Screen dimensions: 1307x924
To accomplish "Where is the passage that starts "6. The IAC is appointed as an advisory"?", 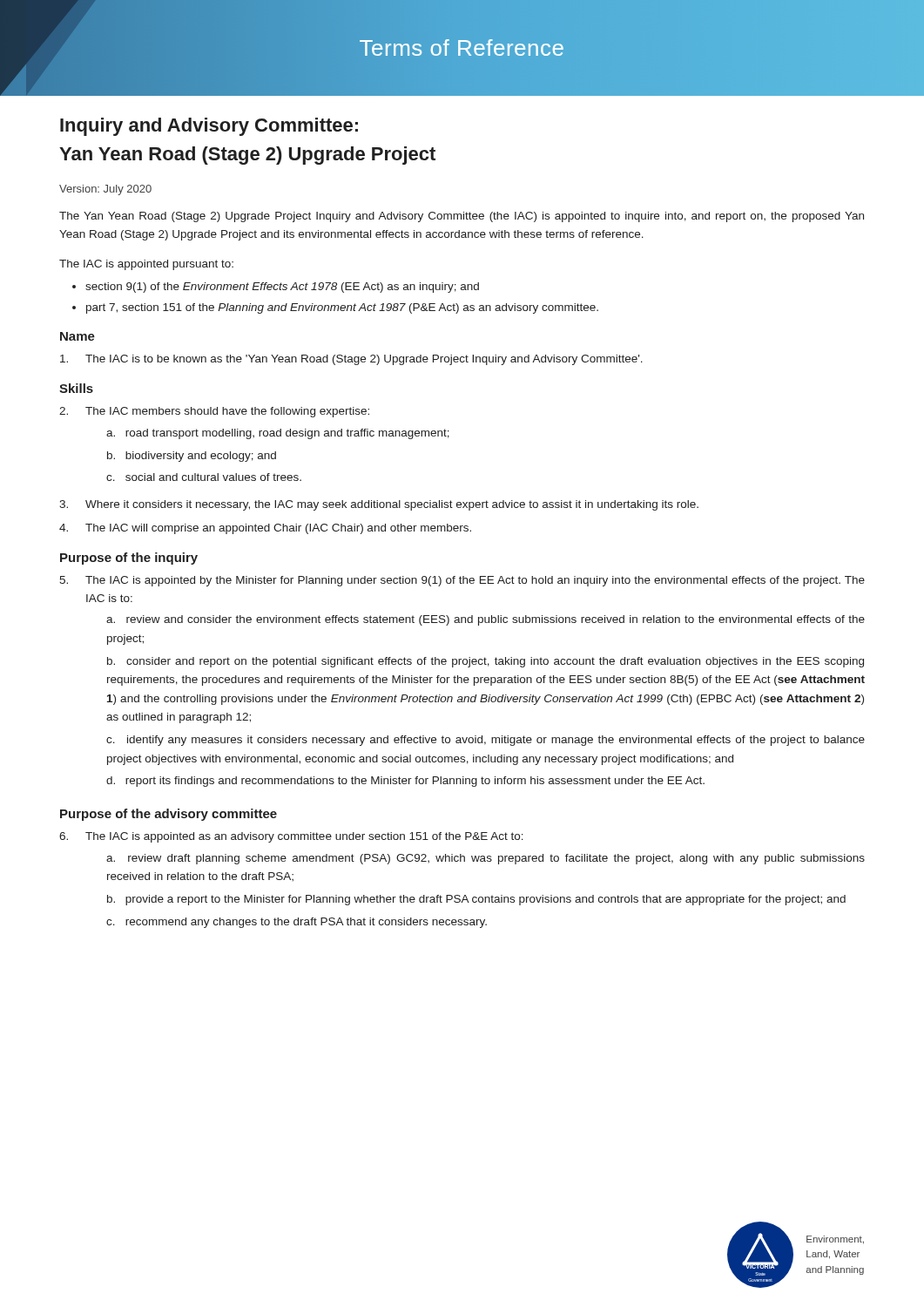I will tap(291, 837).
